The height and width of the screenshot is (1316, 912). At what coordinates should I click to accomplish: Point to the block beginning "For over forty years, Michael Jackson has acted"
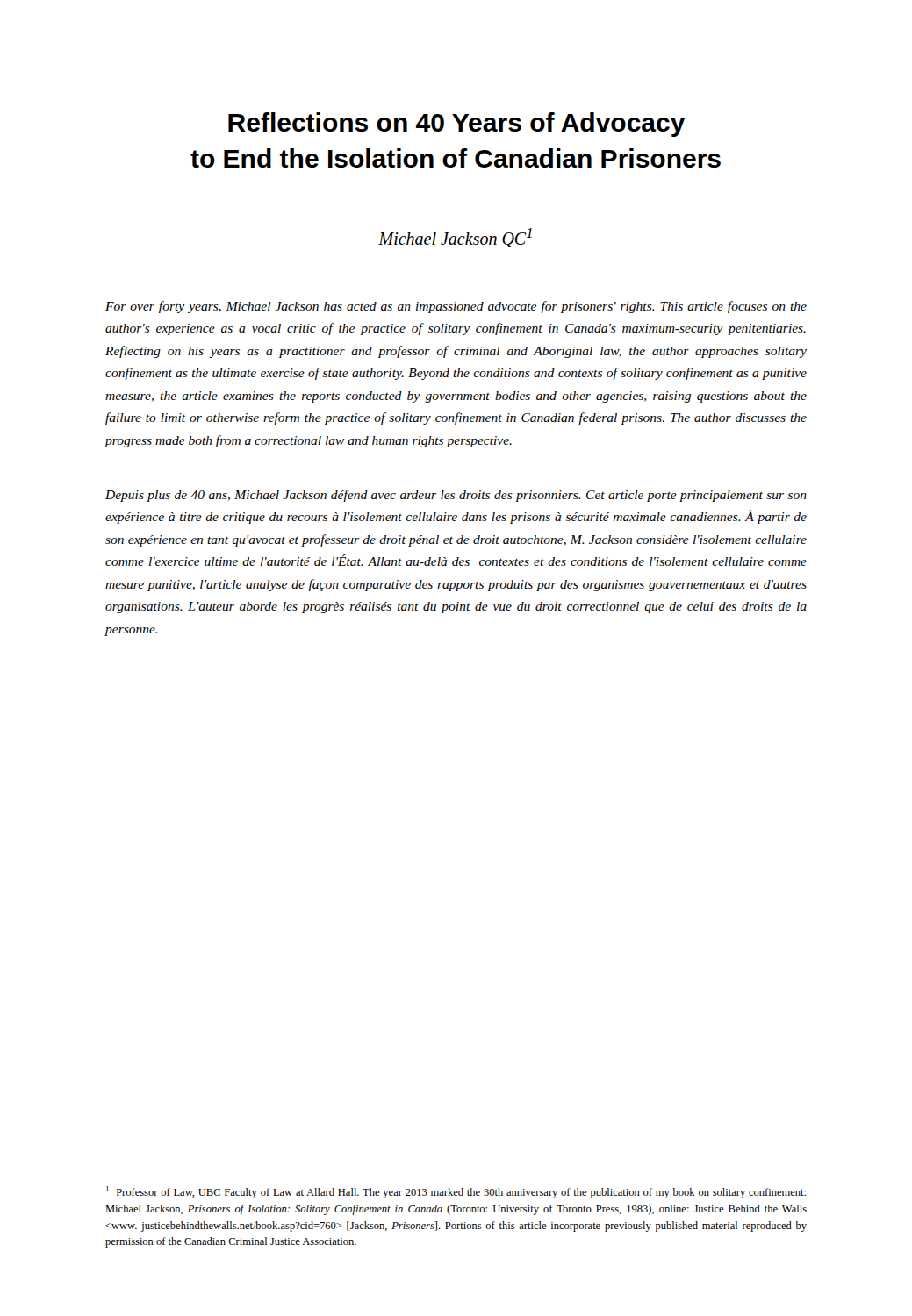[x=456, y=373]
